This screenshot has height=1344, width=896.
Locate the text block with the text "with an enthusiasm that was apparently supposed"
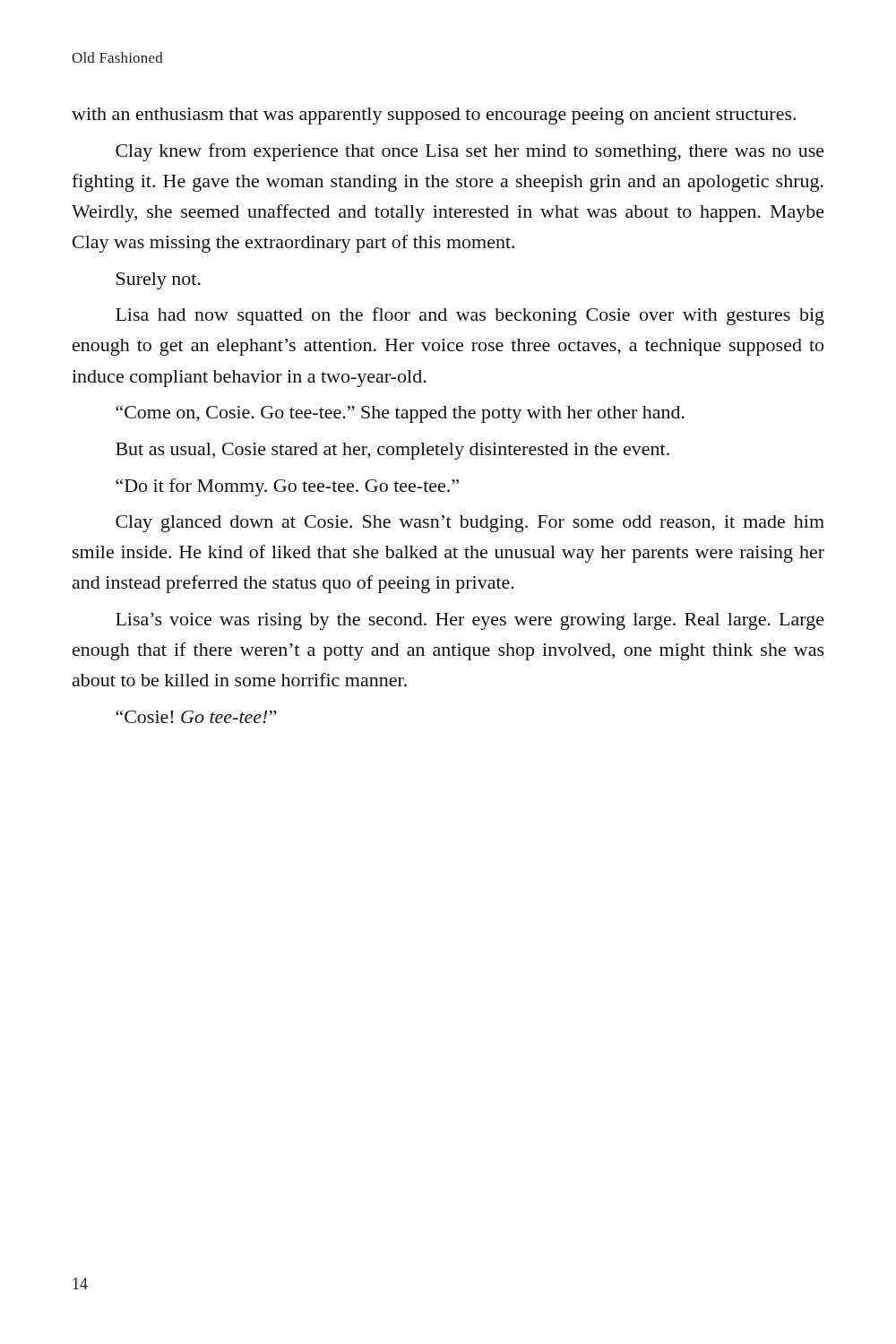(x=434, y=113)
